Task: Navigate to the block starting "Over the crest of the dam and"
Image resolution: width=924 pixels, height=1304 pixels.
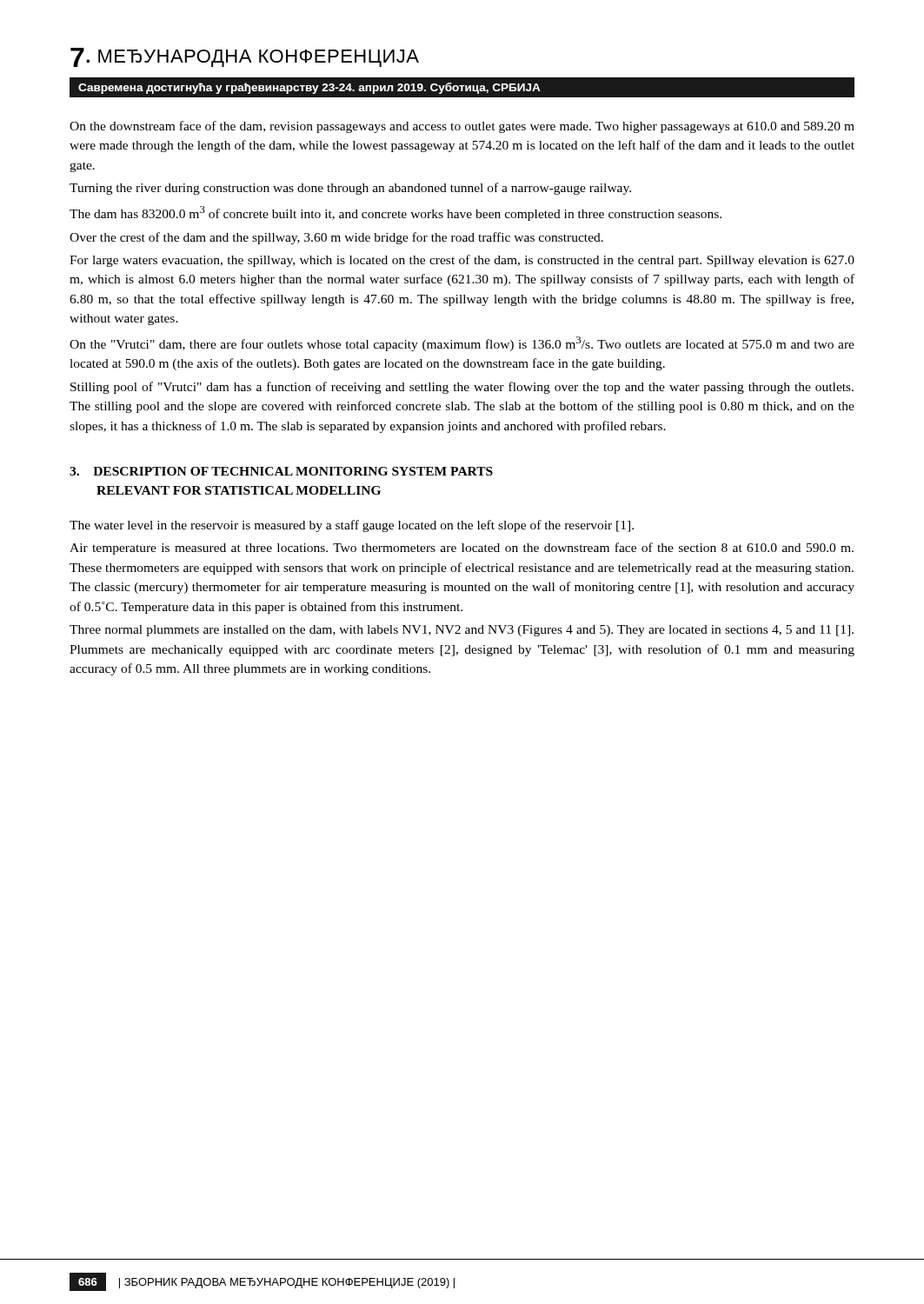Action: tap(337, 236)
